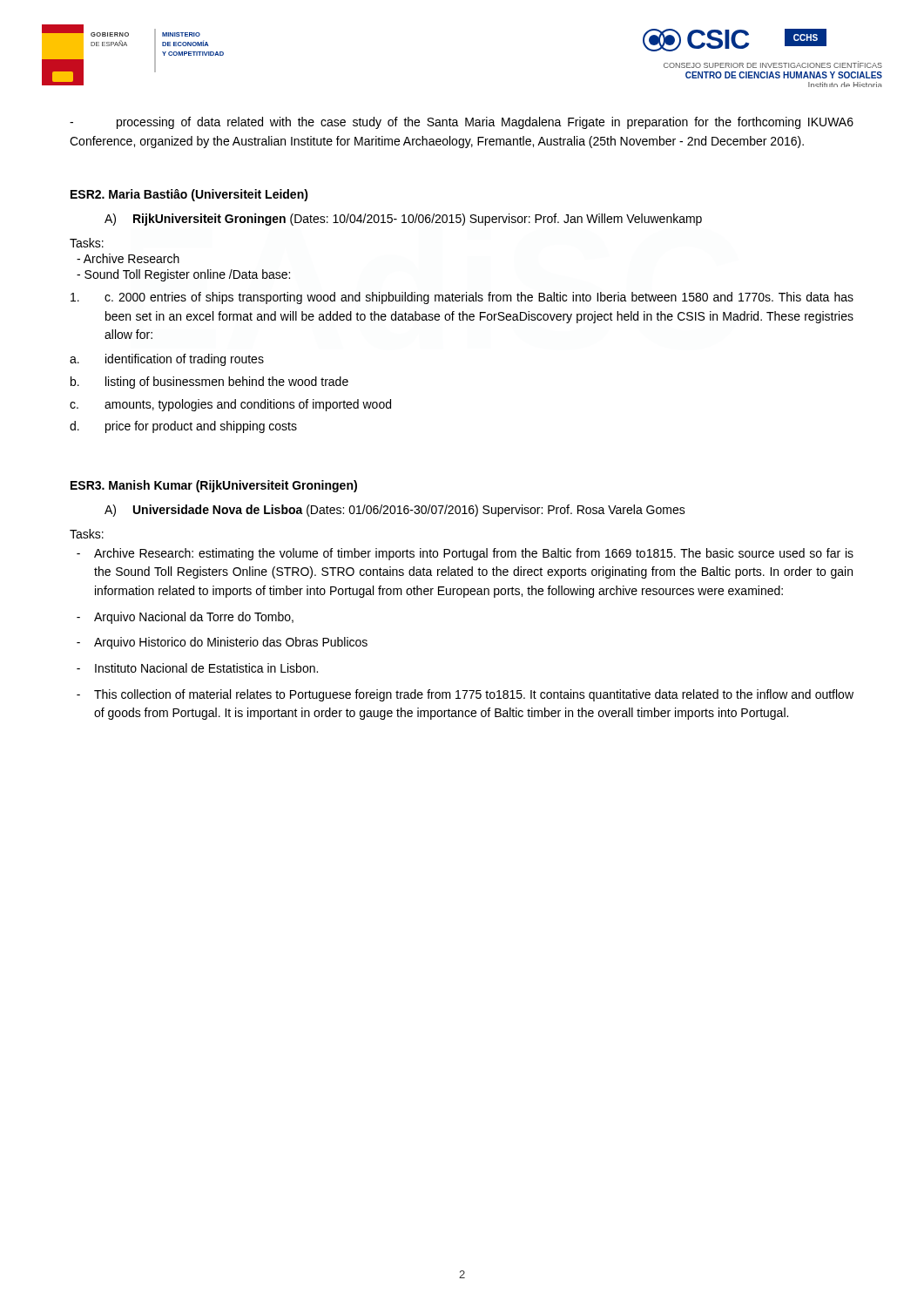Select the text block starting "d. price for product and"
Screen dimensions: 1307x924
pyautogui.click(x=183, y=427)
